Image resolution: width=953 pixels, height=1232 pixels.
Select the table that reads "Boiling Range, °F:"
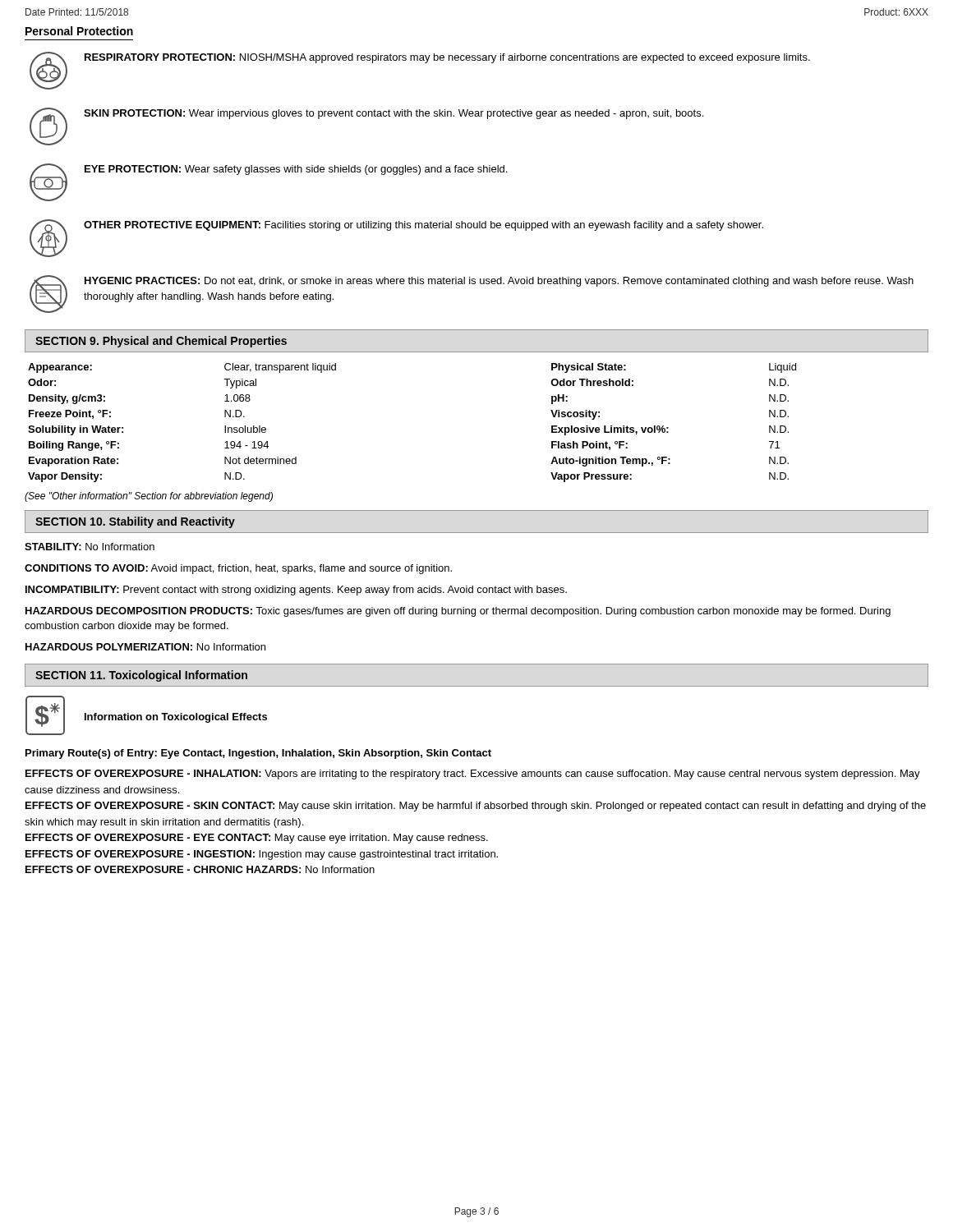pos(476,421)
